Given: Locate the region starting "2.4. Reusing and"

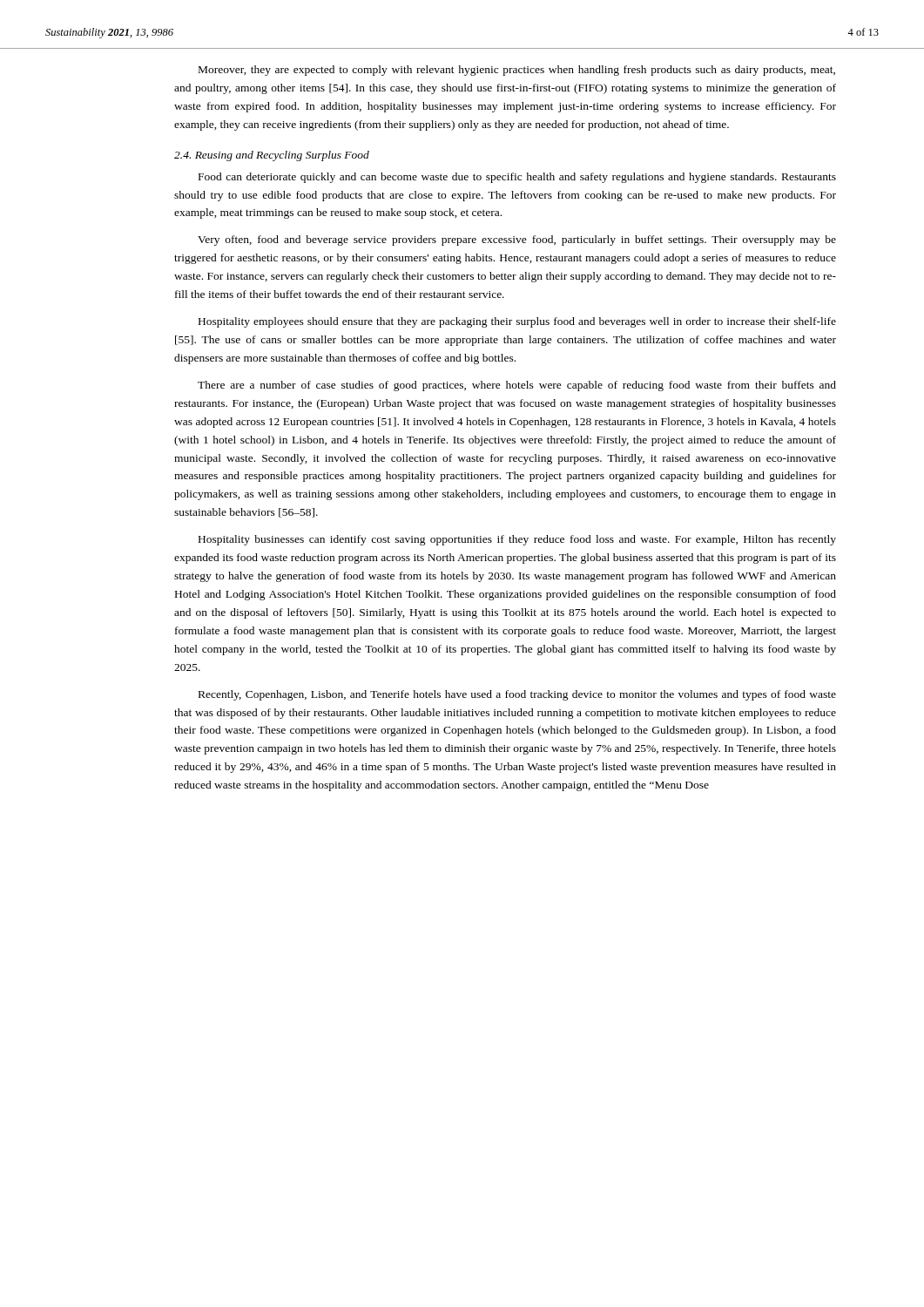Looking at the screenshot, I should pos(272,154).
